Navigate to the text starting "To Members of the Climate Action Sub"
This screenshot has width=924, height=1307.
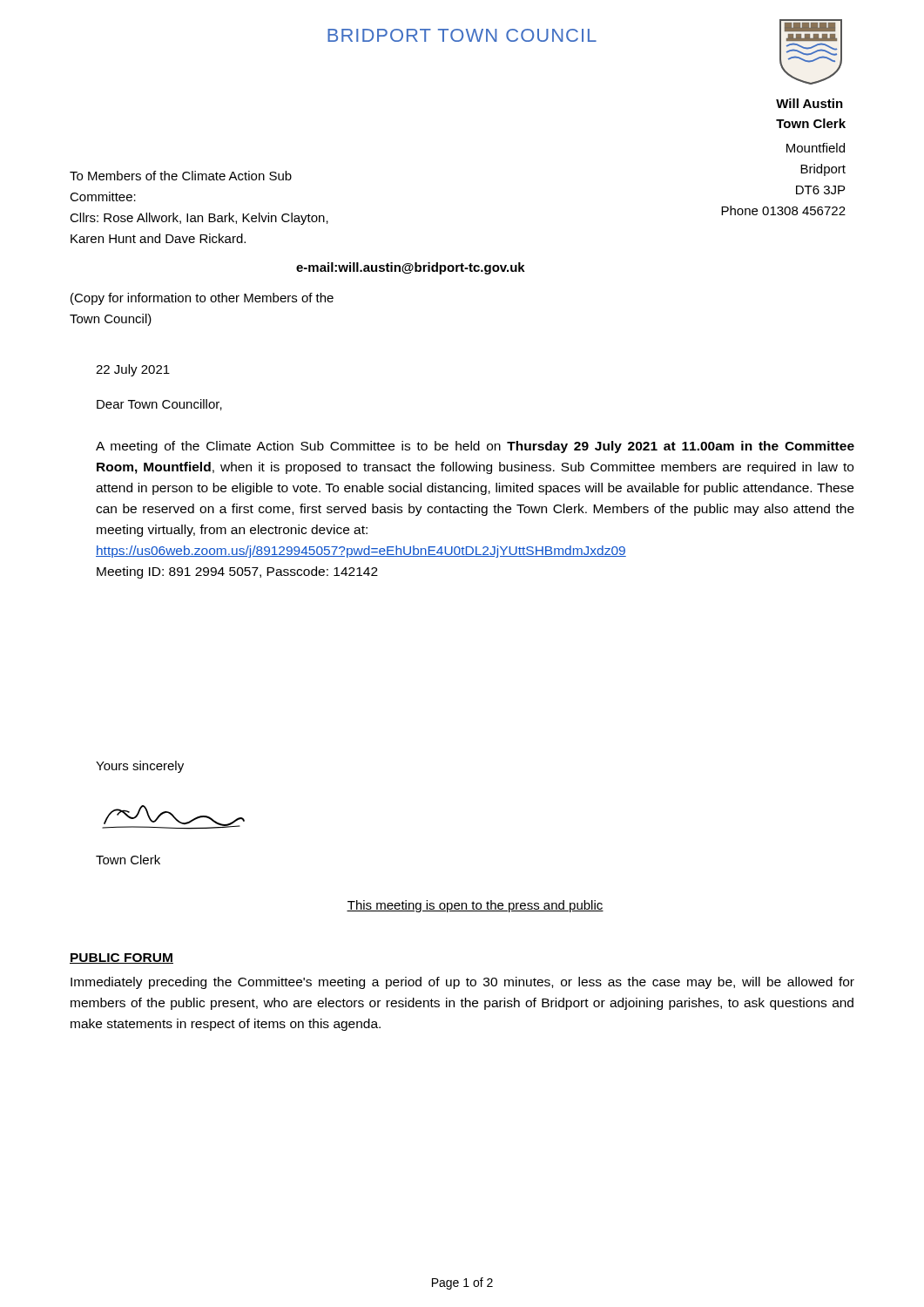[199, 207]
